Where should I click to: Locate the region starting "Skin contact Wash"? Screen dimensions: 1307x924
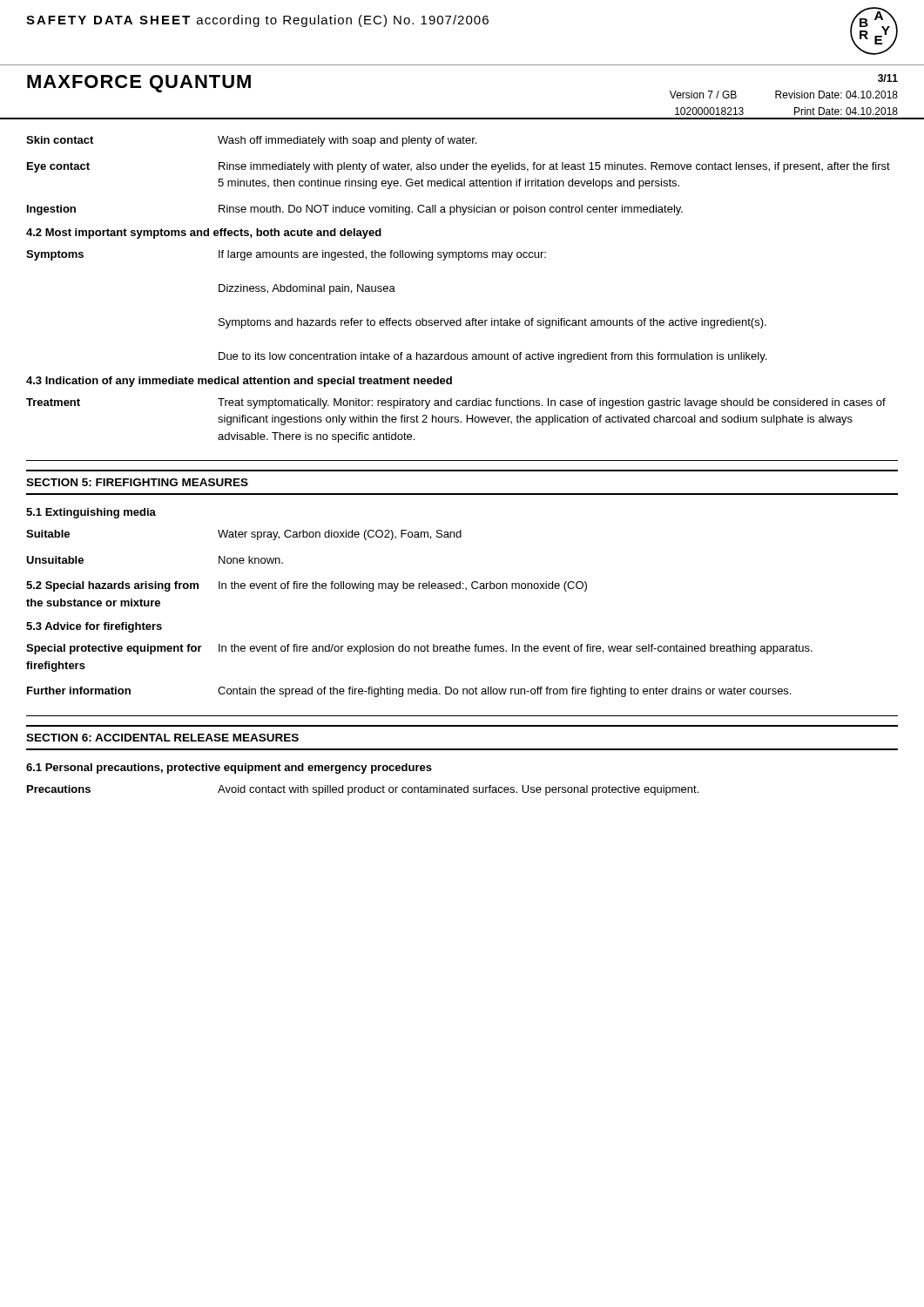point(462,140)
